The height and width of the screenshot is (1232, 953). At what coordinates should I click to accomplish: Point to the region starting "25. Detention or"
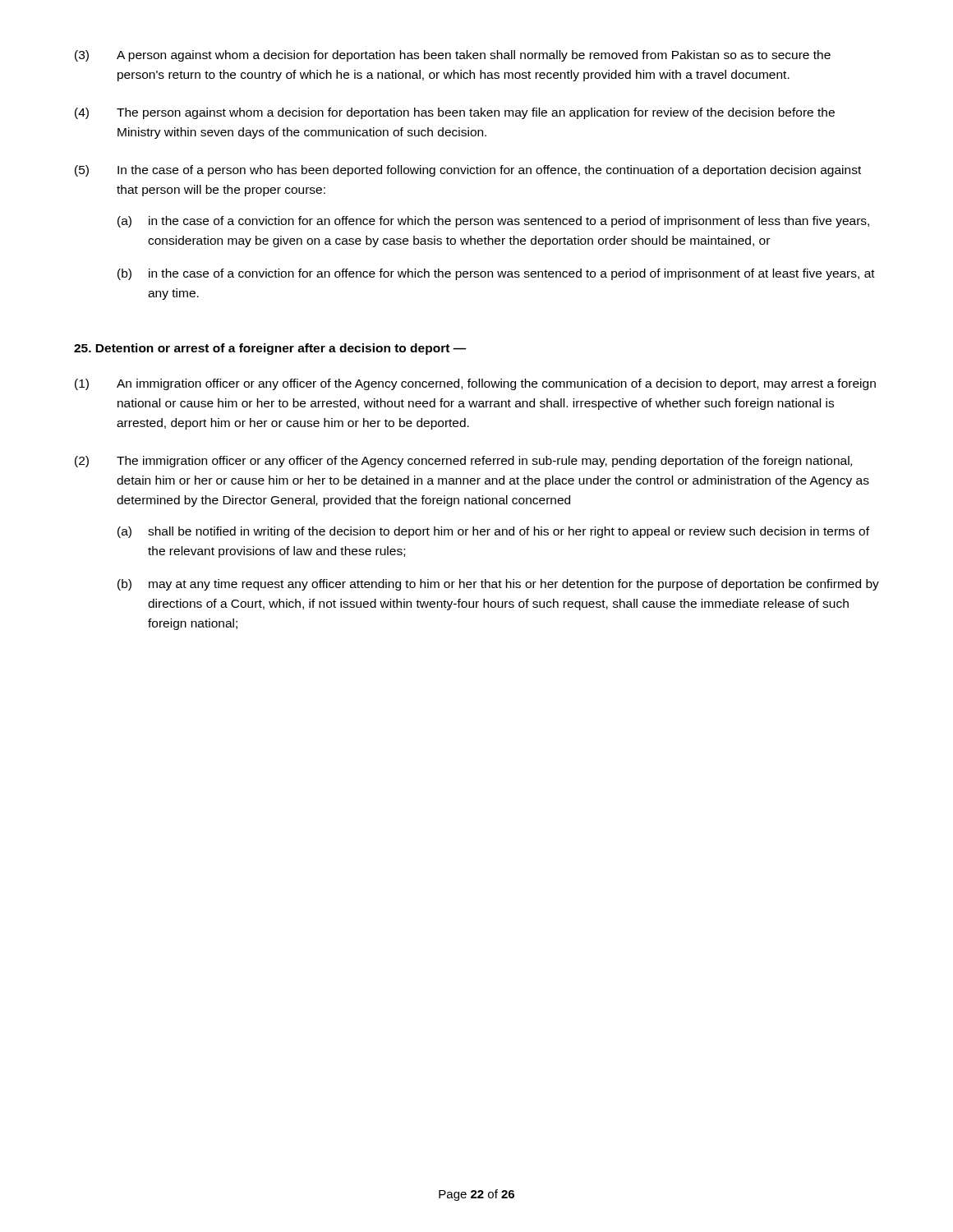(x=270, y=348)
